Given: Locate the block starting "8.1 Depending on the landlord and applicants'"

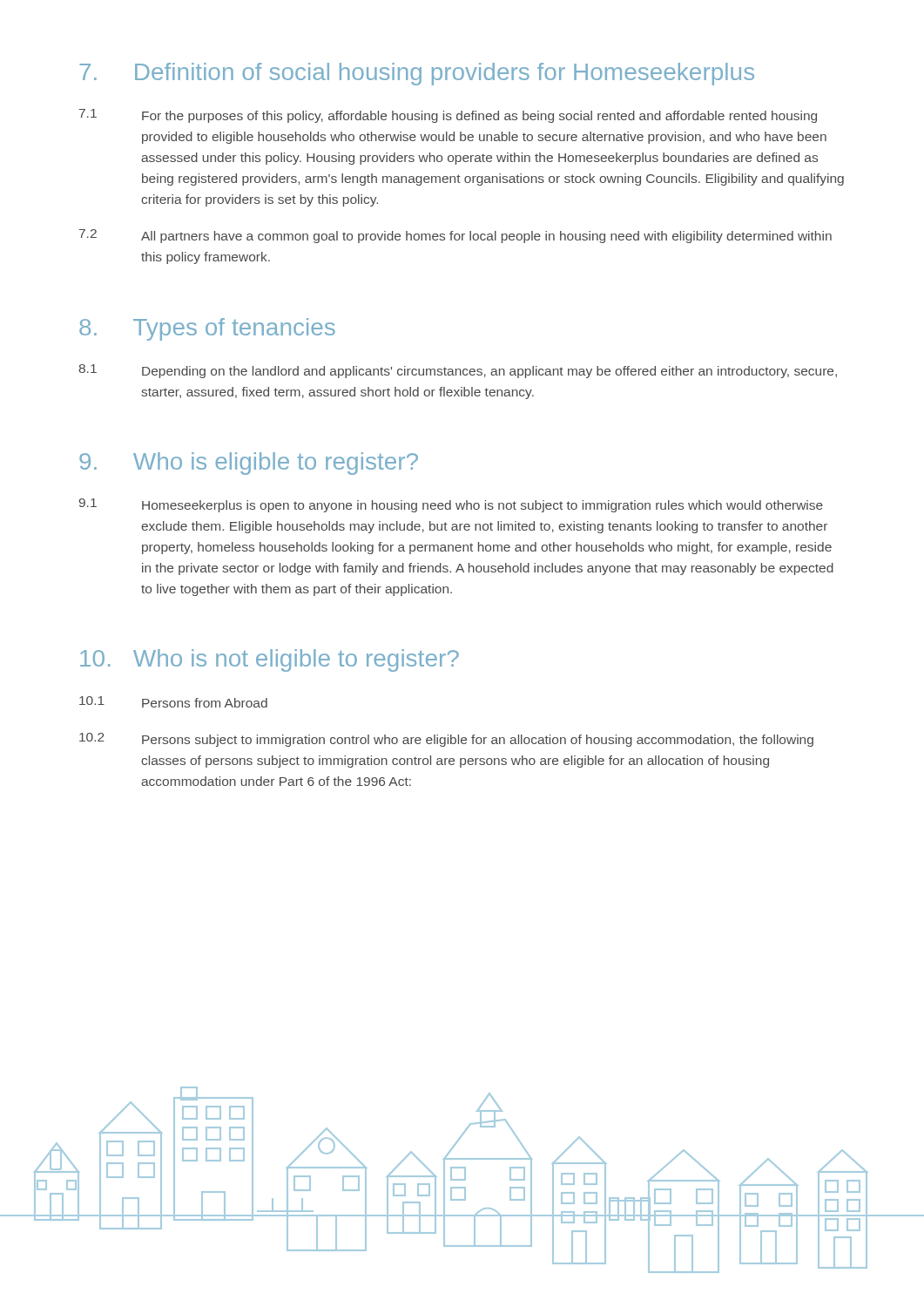Looking at the screenshot, I should (x=462, y=382).
